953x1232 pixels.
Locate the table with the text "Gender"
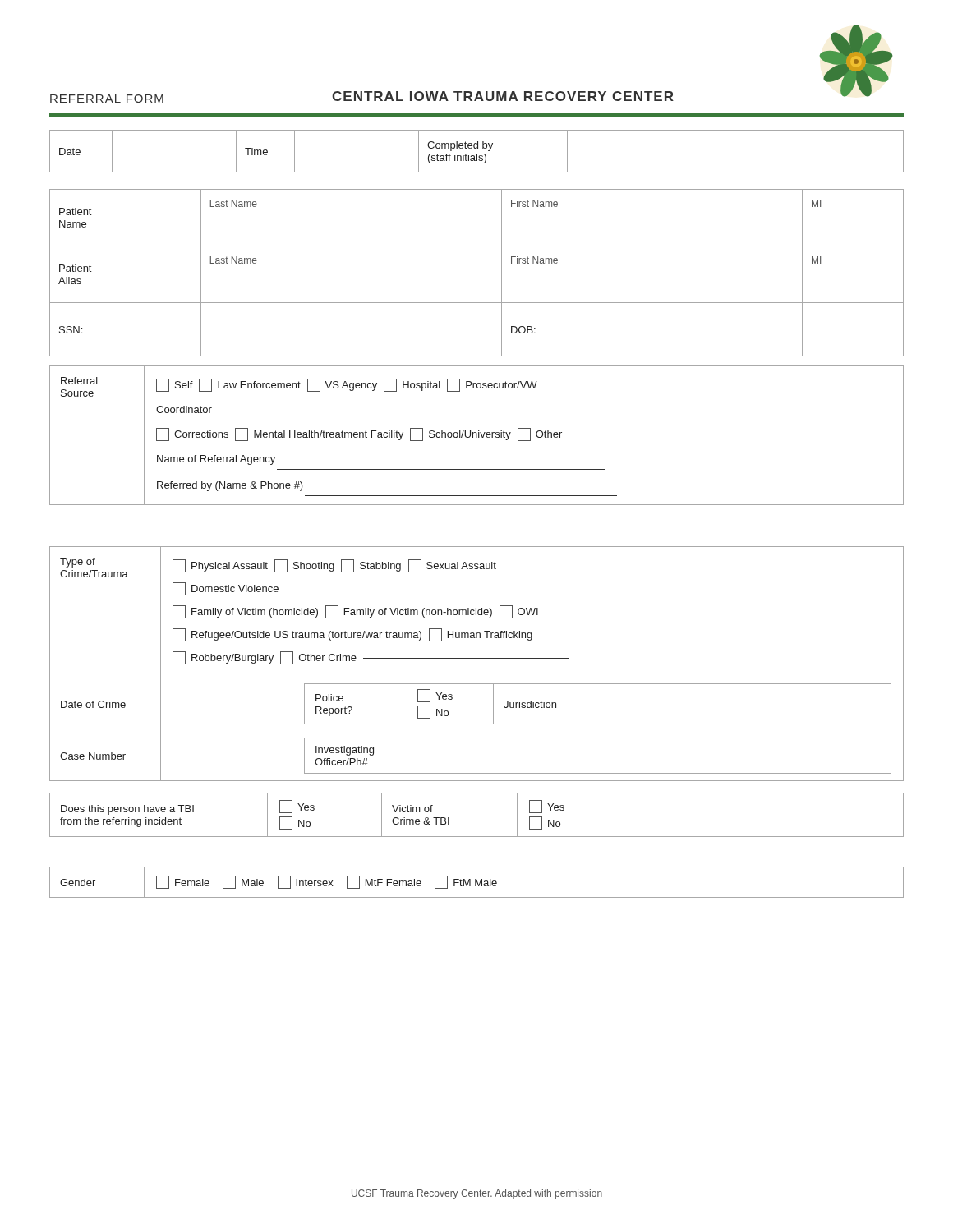476,882
